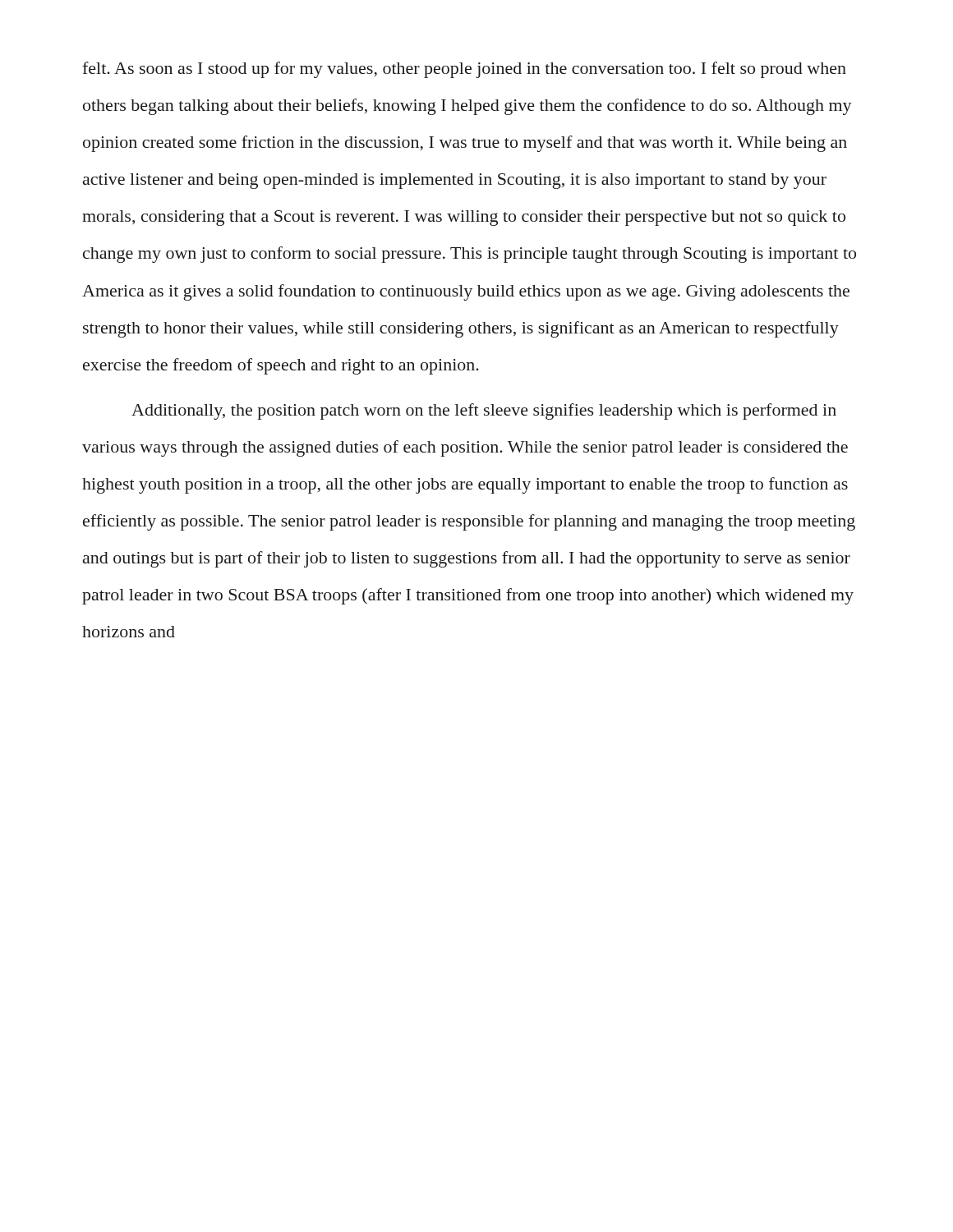Click on the text block that reads "felt. As soon as I stood"
The height and width of the screenshot is (1232, 953).
pos(476,216)
